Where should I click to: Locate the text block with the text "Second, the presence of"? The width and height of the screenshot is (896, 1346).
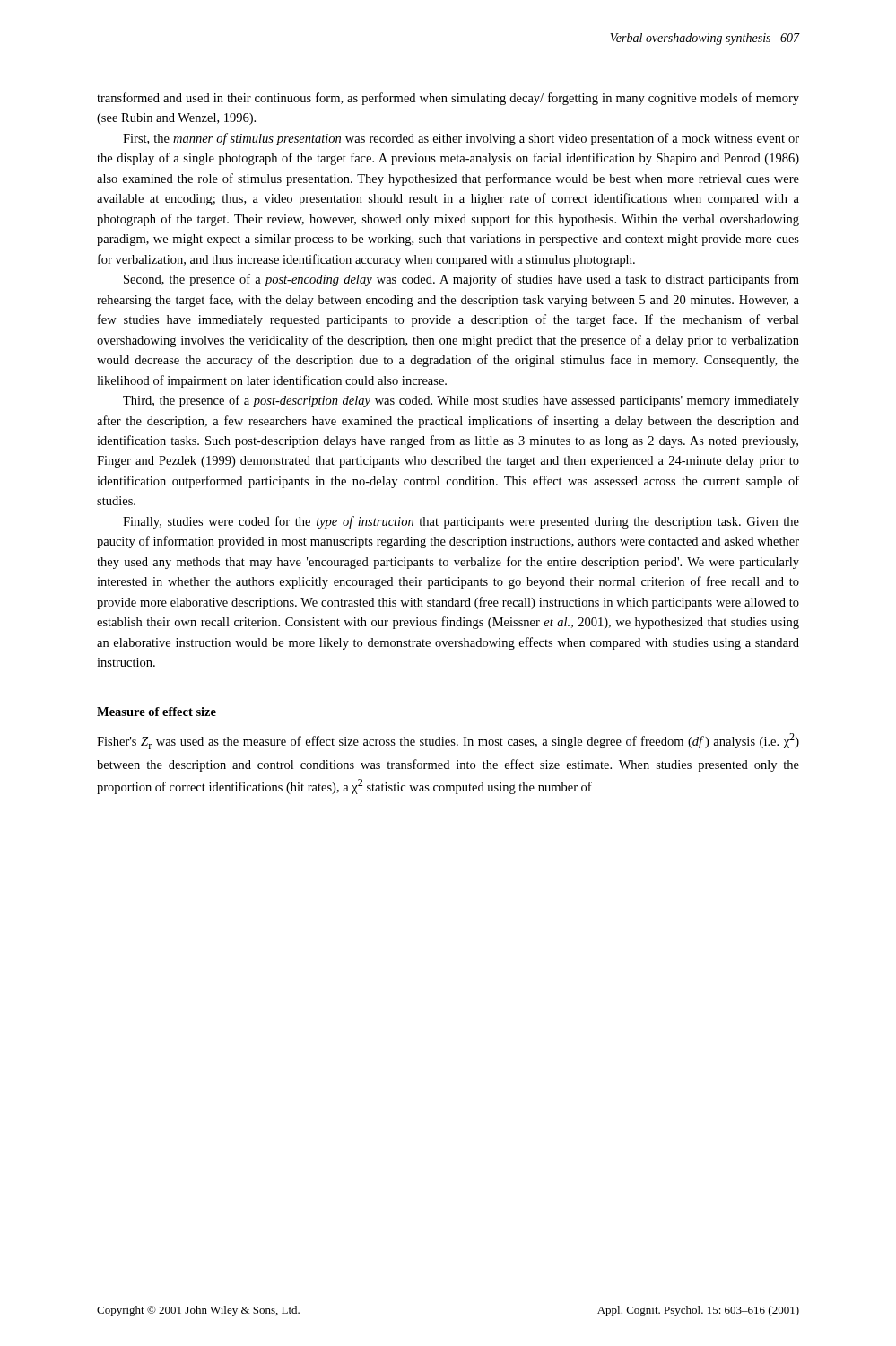(448, 330)
